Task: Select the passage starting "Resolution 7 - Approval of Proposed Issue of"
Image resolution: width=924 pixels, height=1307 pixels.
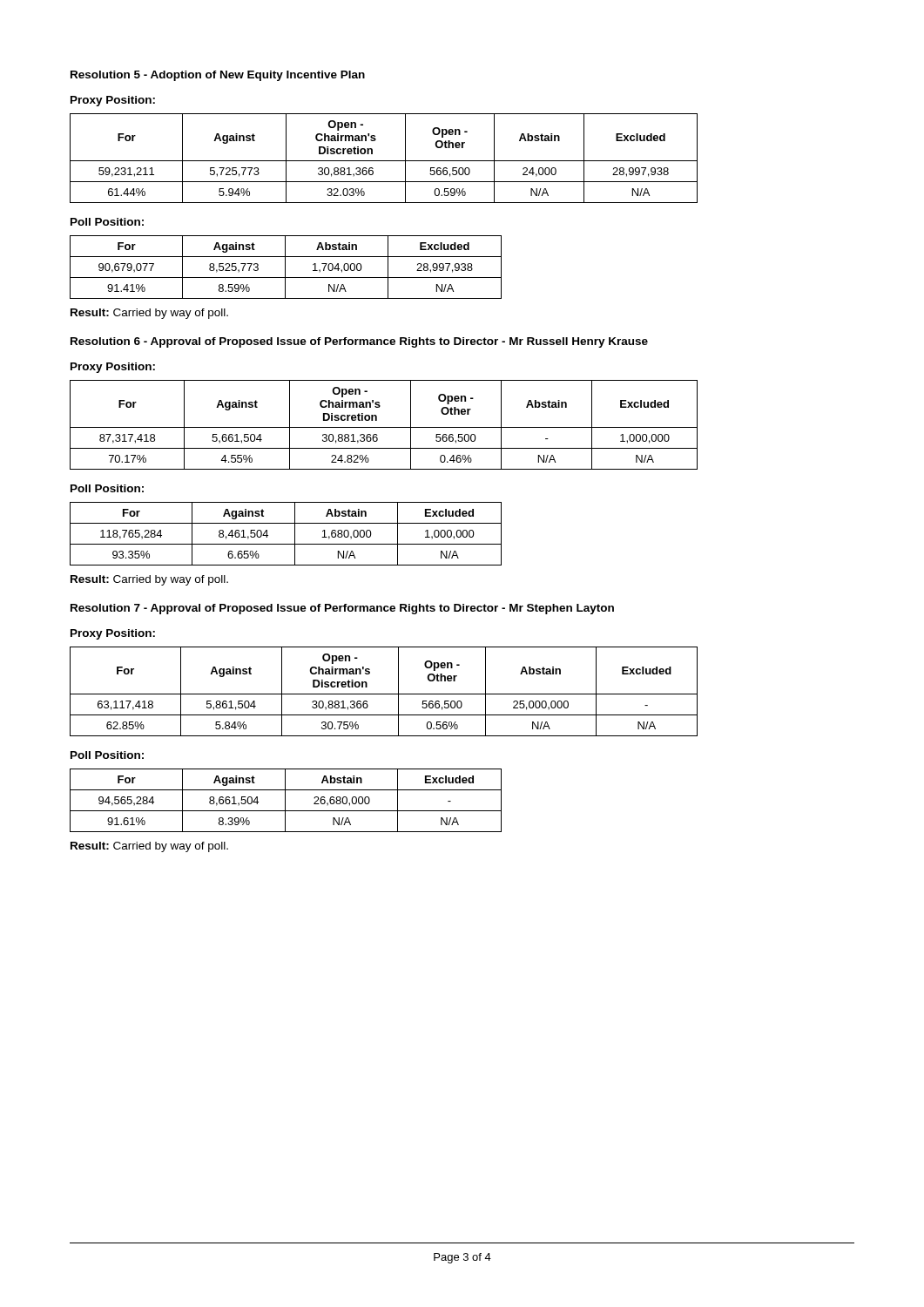Action: pos(342,608)
